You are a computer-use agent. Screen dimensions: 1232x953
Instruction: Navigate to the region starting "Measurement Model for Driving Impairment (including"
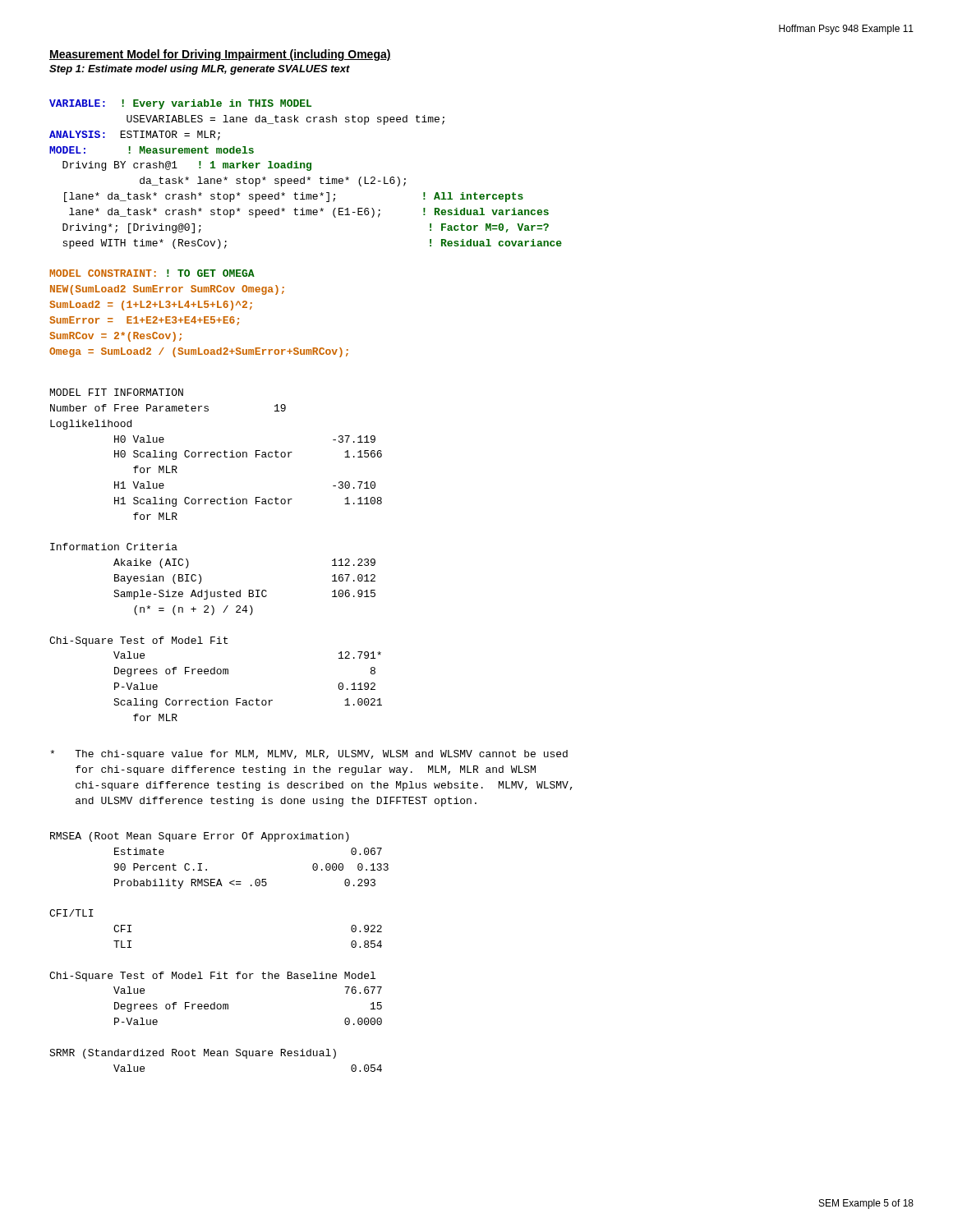coord(220,61)
